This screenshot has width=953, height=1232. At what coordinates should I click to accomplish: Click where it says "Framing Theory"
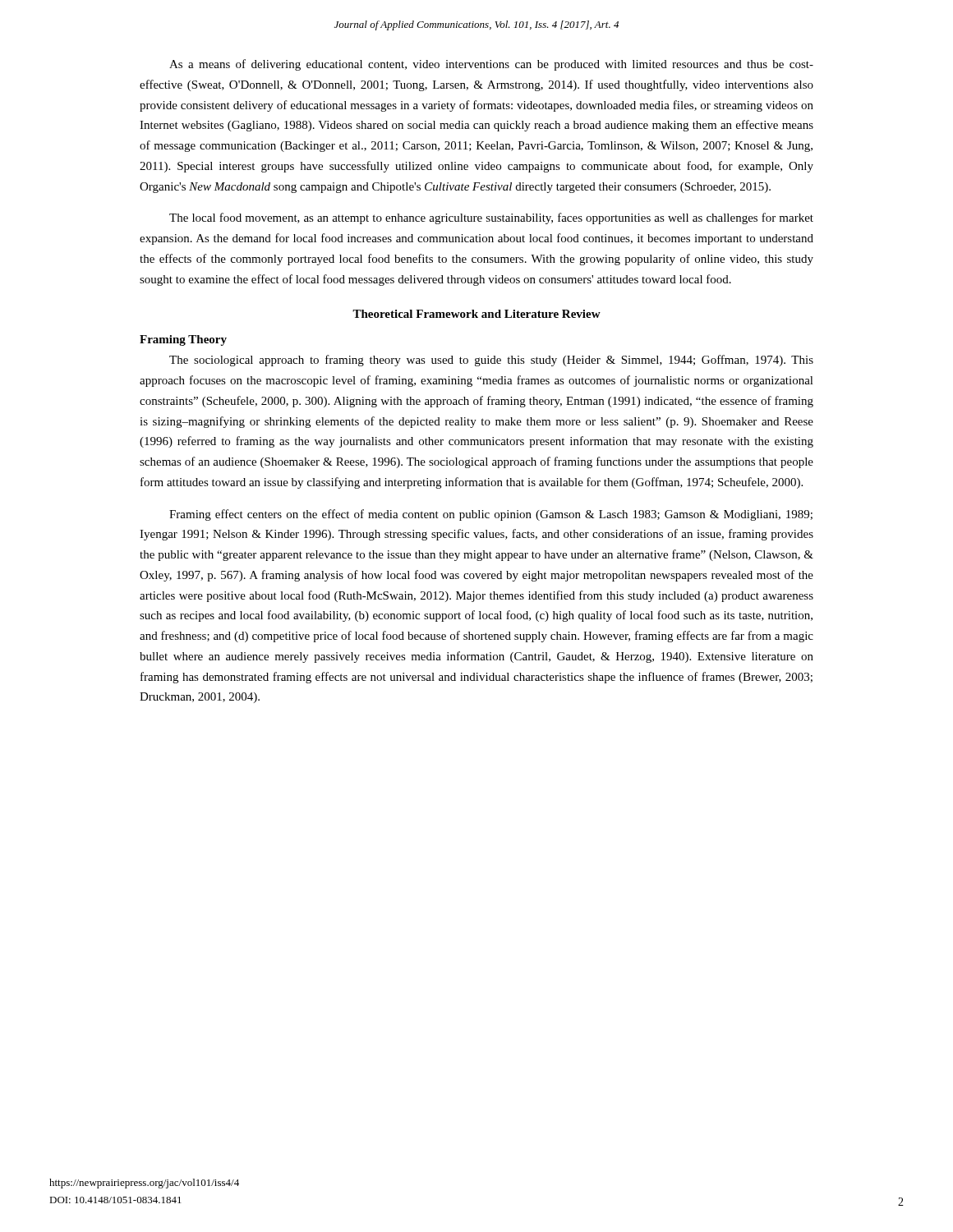[x=183, y=339]
